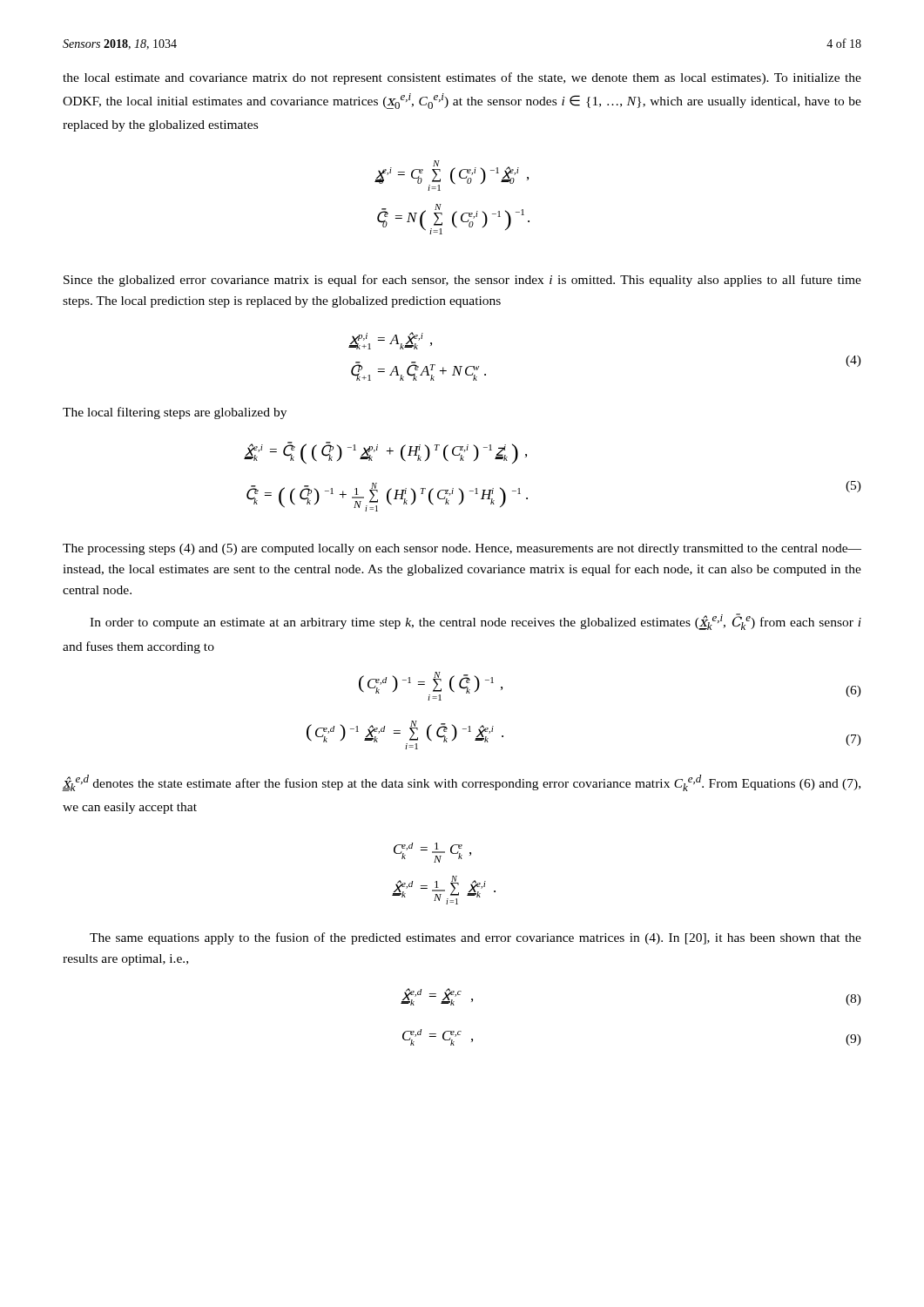Find the region starting "x̲̂ke,d denotes the"
Screen dimensions: 1307x924
click(x=462, y=793)
